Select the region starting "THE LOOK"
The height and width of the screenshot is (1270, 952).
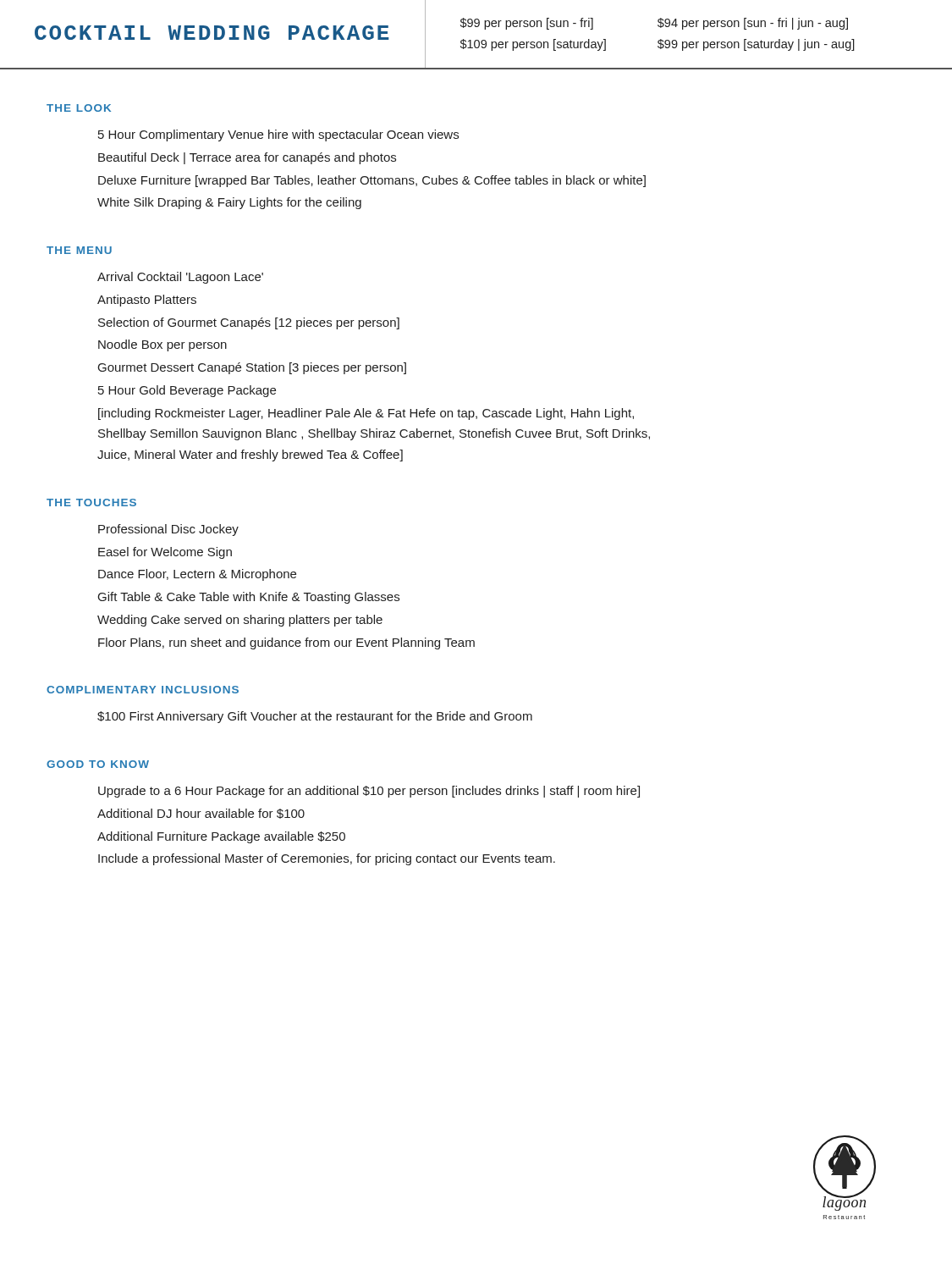79,108
